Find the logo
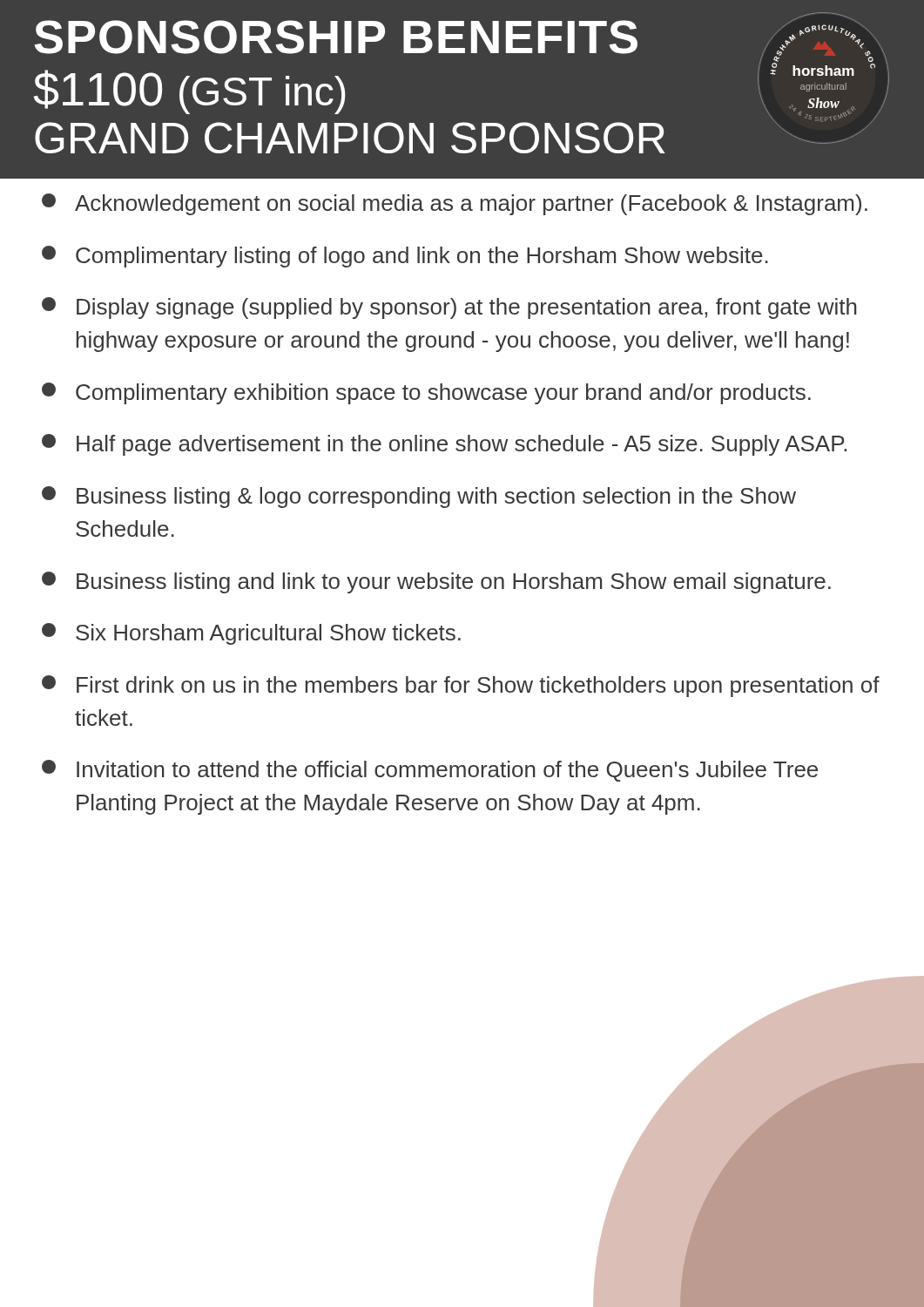924x1307 pixels. pyautogui.click(x=823, y=78)
